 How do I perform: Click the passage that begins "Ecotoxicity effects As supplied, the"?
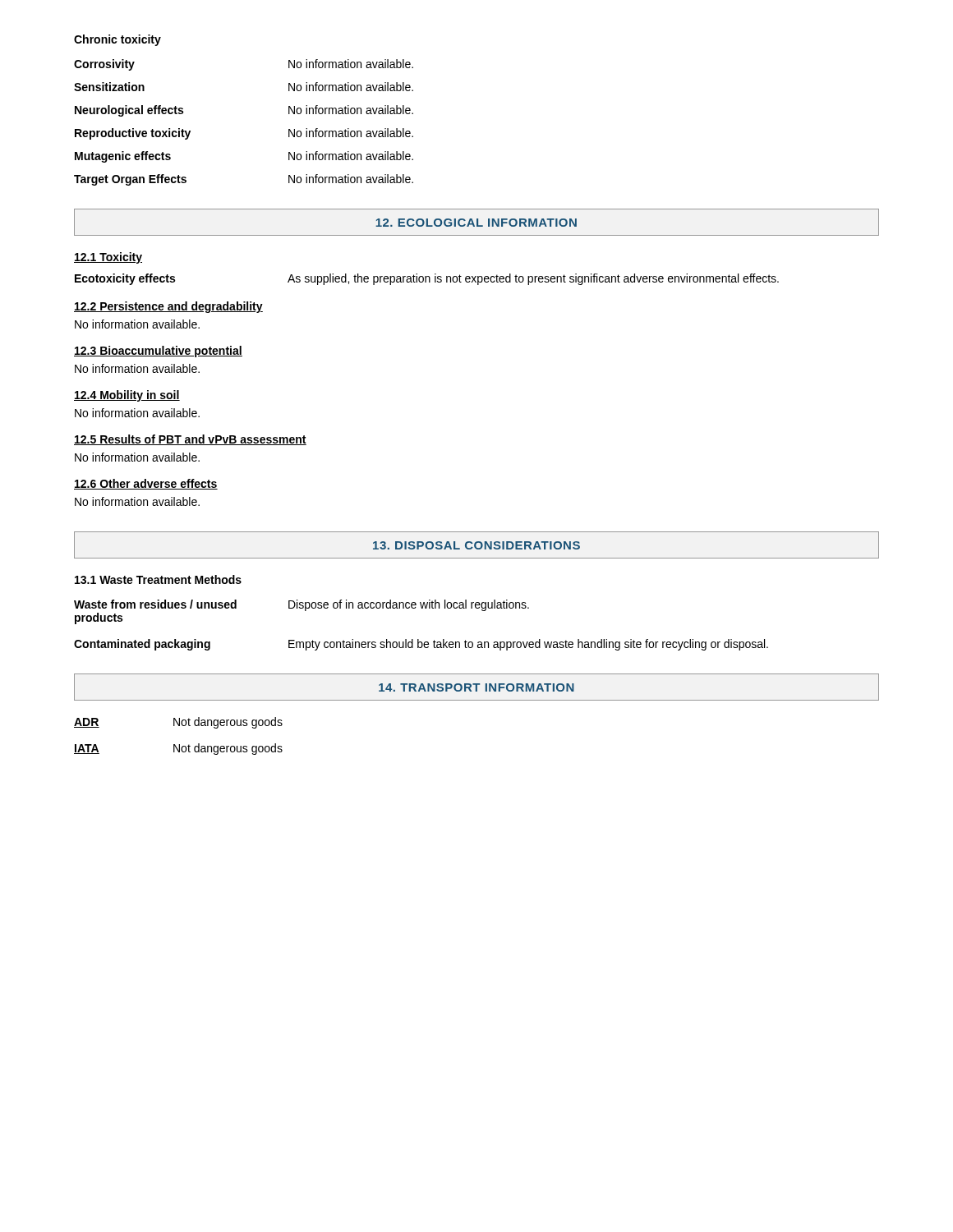click(476, 278)
